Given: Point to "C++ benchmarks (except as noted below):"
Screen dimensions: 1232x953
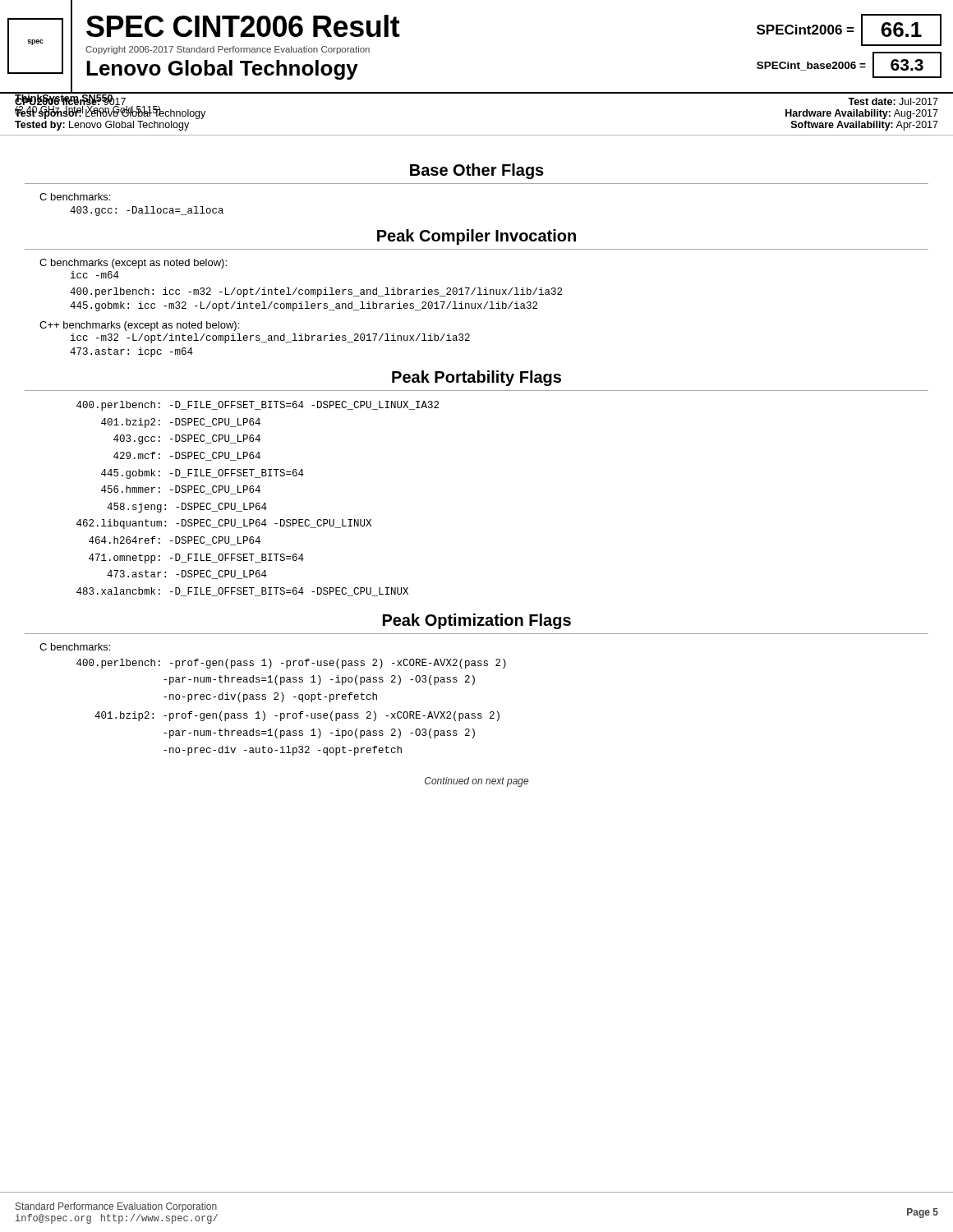Looking at the screenshot, I should click(x=140, y=325).
